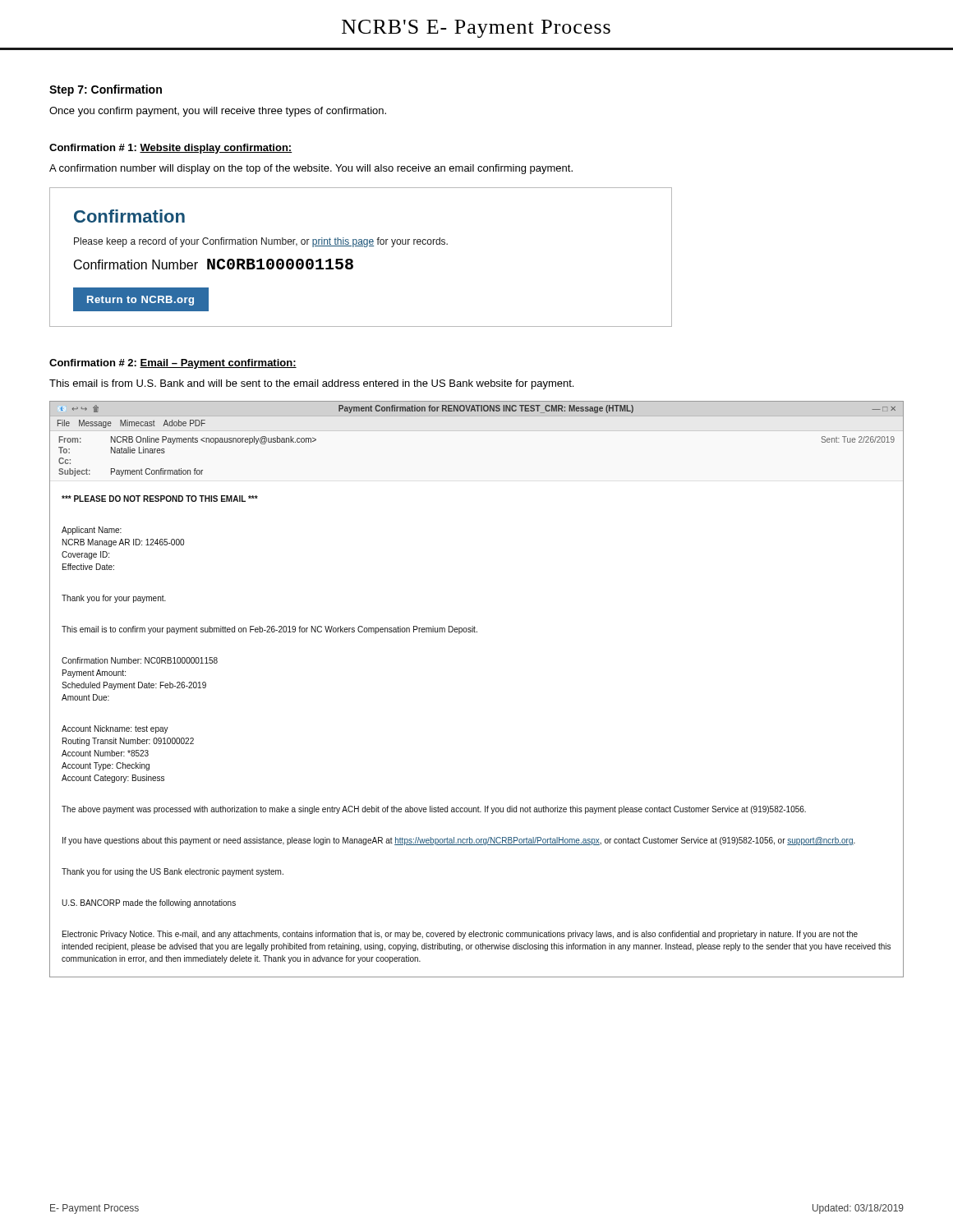953x1232 pixels.
Task: Select the text block containing "A confirmation number will display"
Action: point(311,168)
